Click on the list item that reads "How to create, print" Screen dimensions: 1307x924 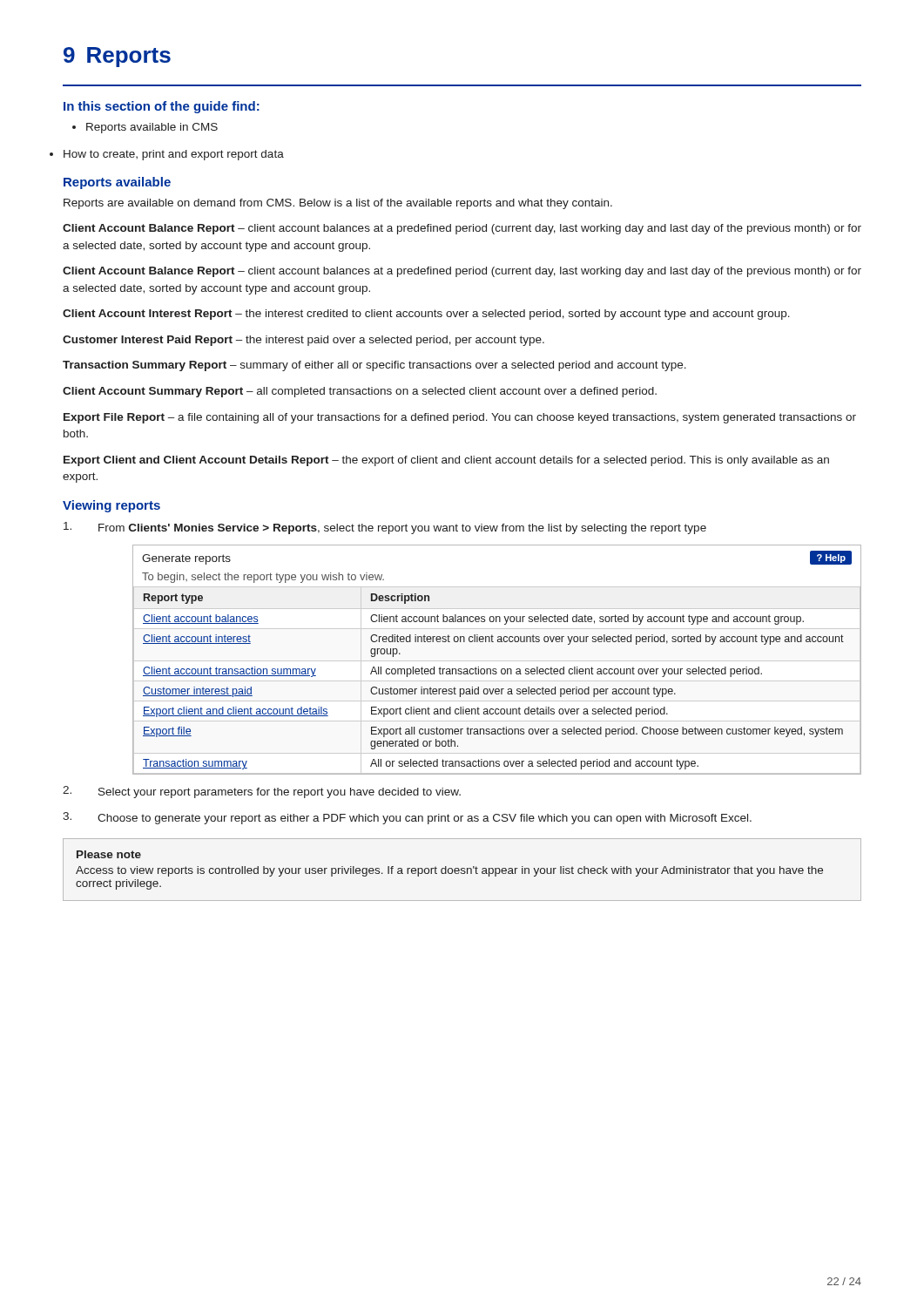[x=174, y=155]
